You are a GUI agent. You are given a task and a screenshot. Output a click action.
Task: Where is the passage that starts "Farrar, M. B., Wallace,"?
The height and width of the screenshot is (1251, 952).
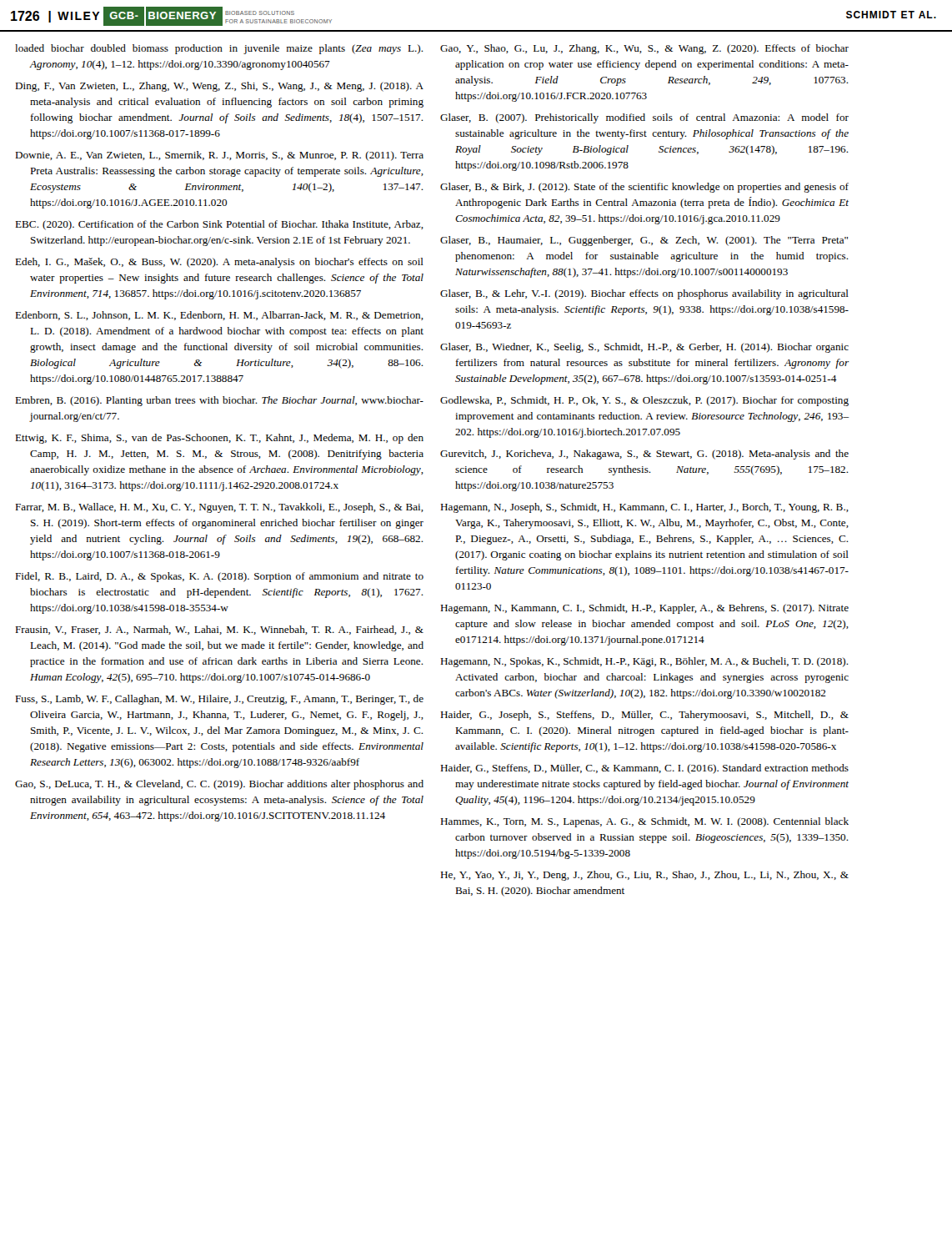click(219, 531)
